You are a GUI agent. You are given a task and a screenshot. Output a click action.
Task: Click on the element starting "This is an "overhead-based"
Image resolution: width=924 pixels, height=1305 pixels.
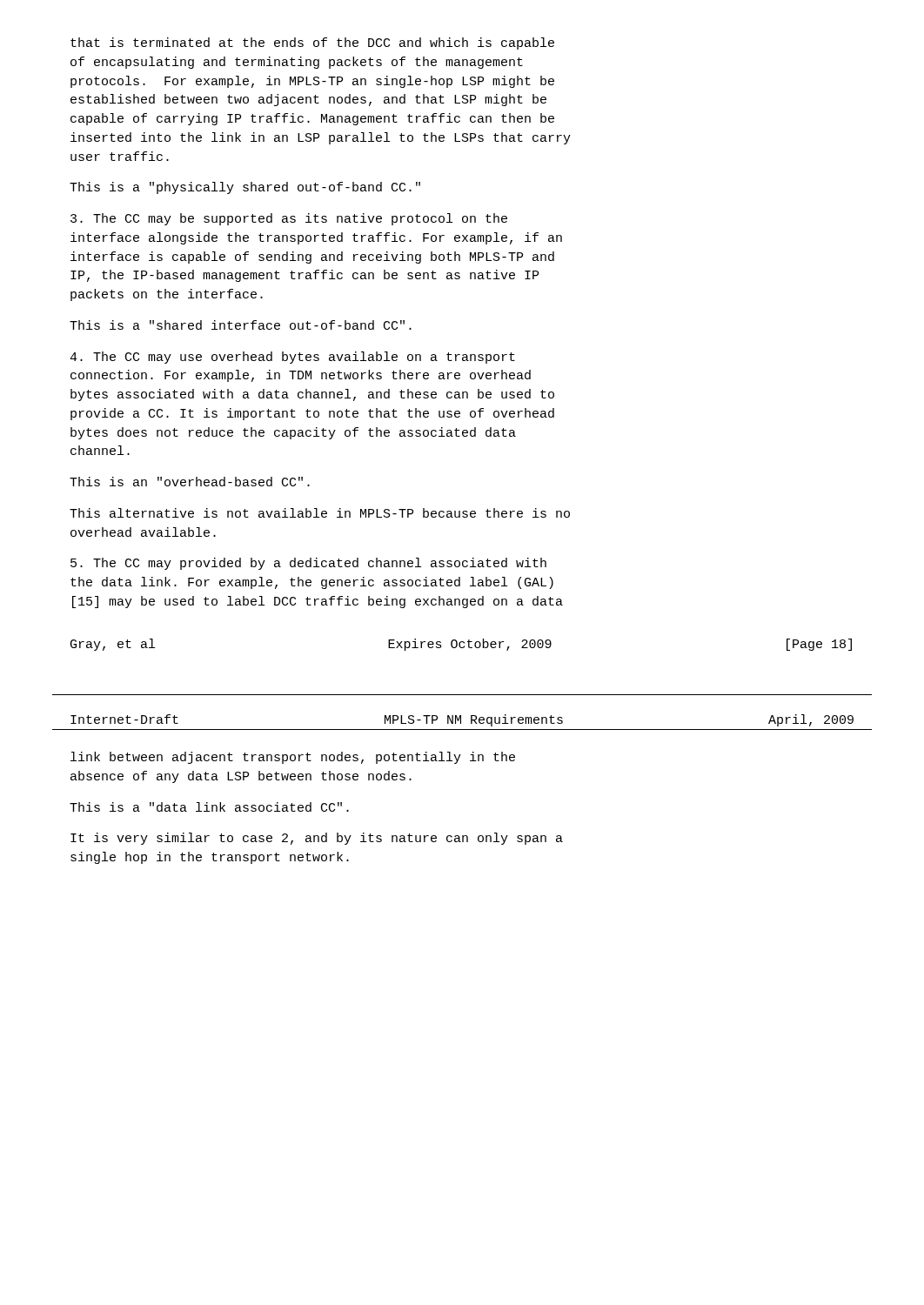[x=190, y=482]
